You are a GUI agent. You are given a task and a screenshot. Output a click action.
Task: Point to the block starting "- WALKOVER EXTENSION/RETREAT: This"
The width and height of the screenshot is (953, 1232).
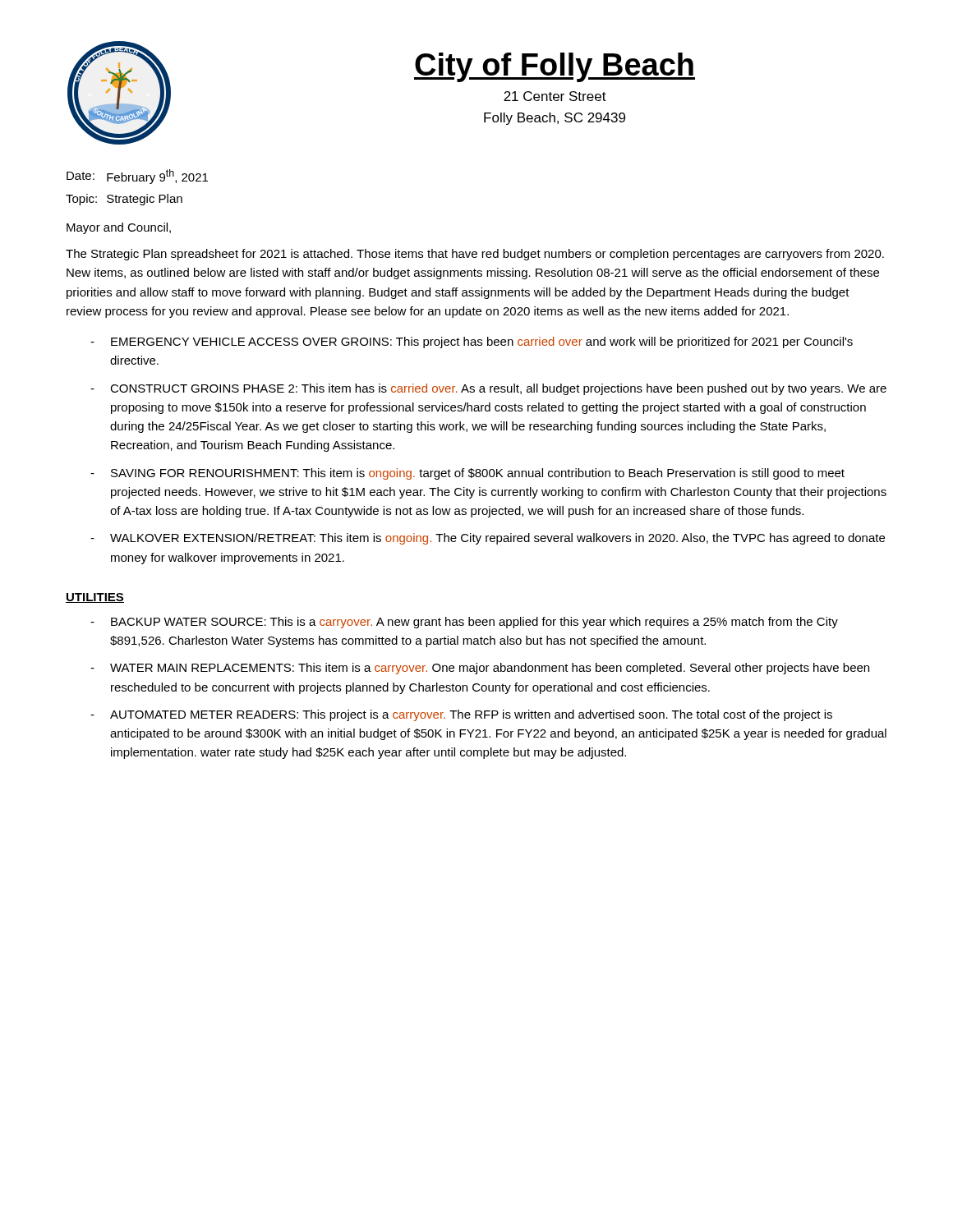tap(489, 547)
